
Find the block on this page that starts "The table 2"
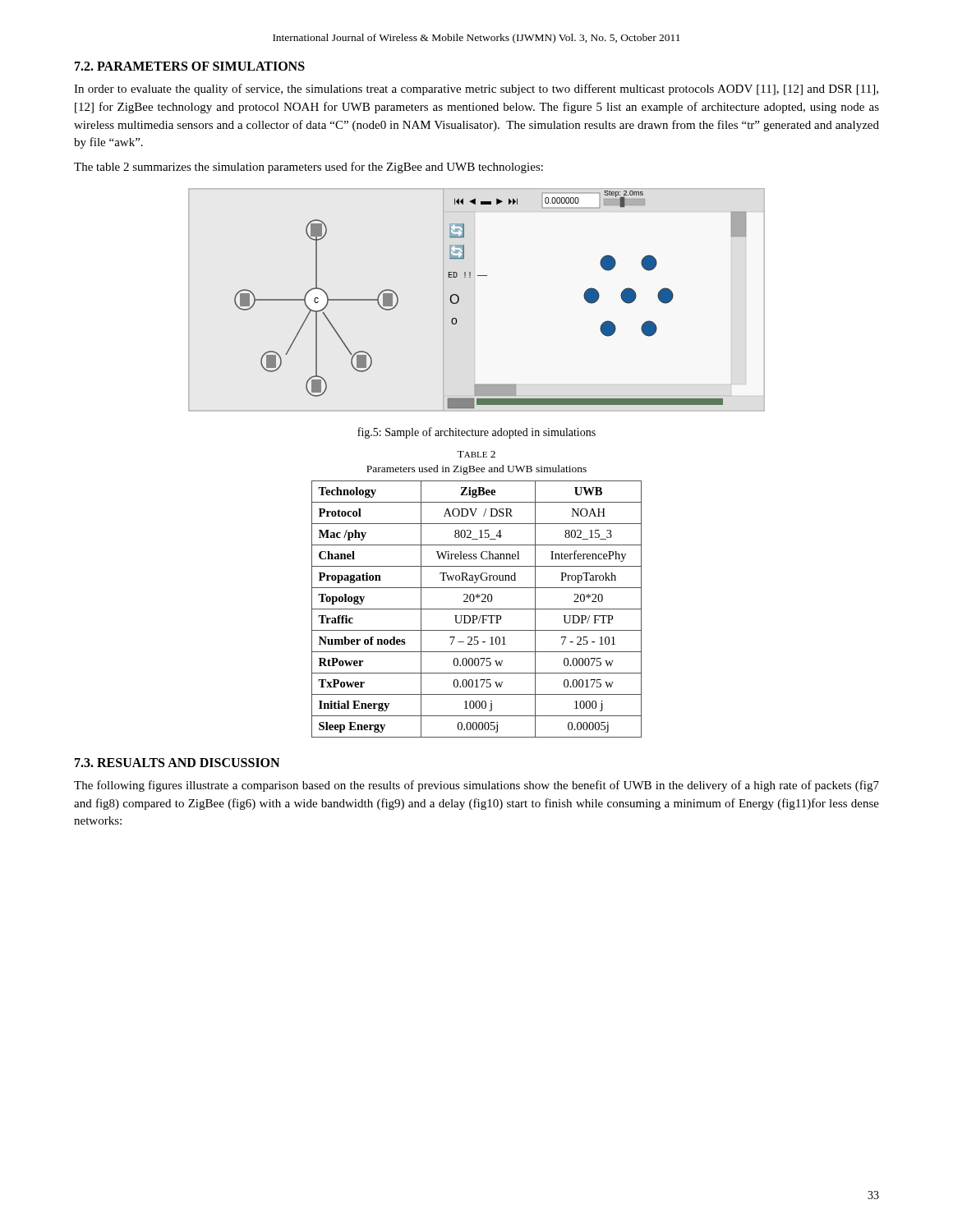[x=309, y=167]
